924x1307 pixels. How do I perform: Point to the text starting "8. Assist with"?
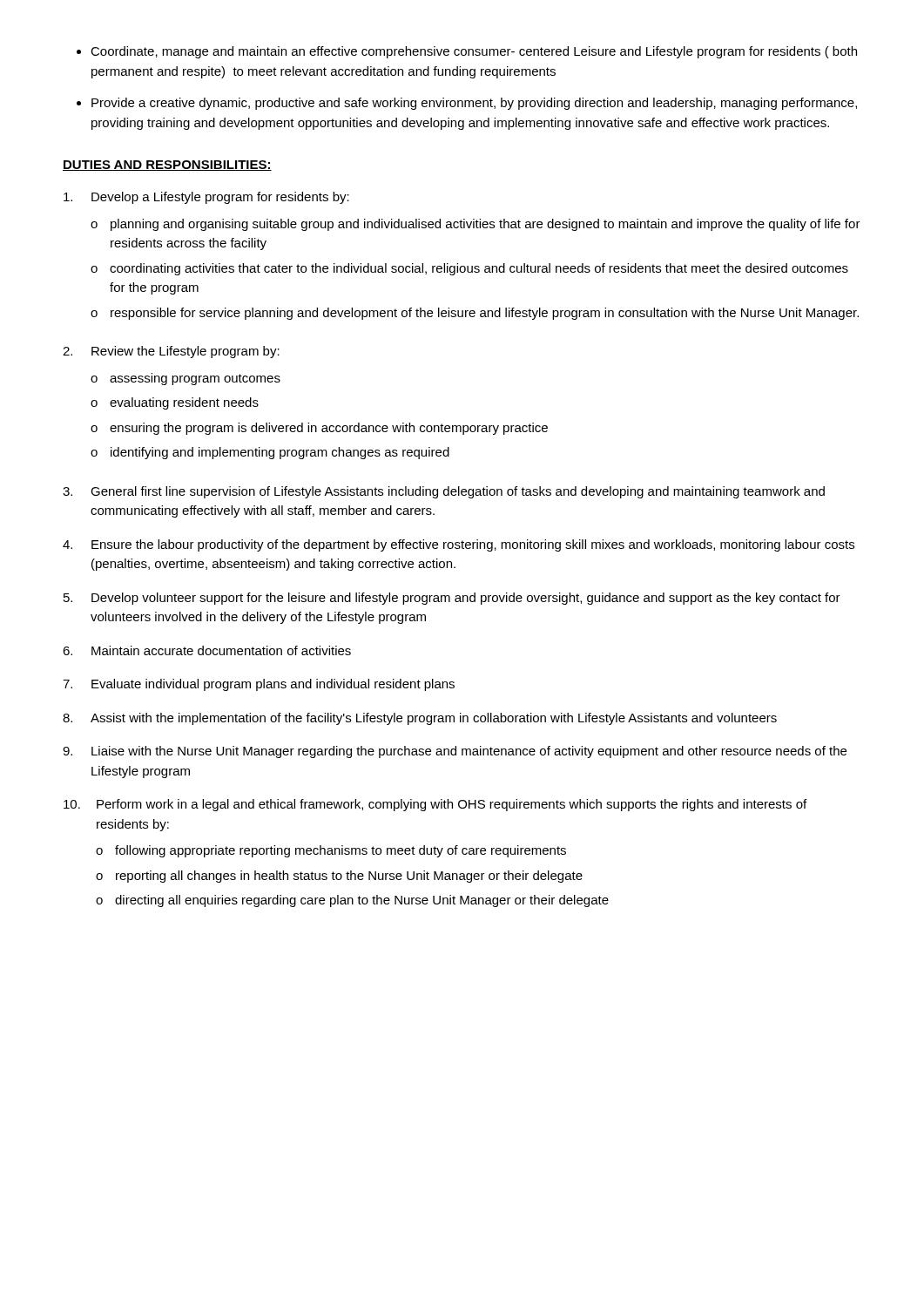pos(462,718)
